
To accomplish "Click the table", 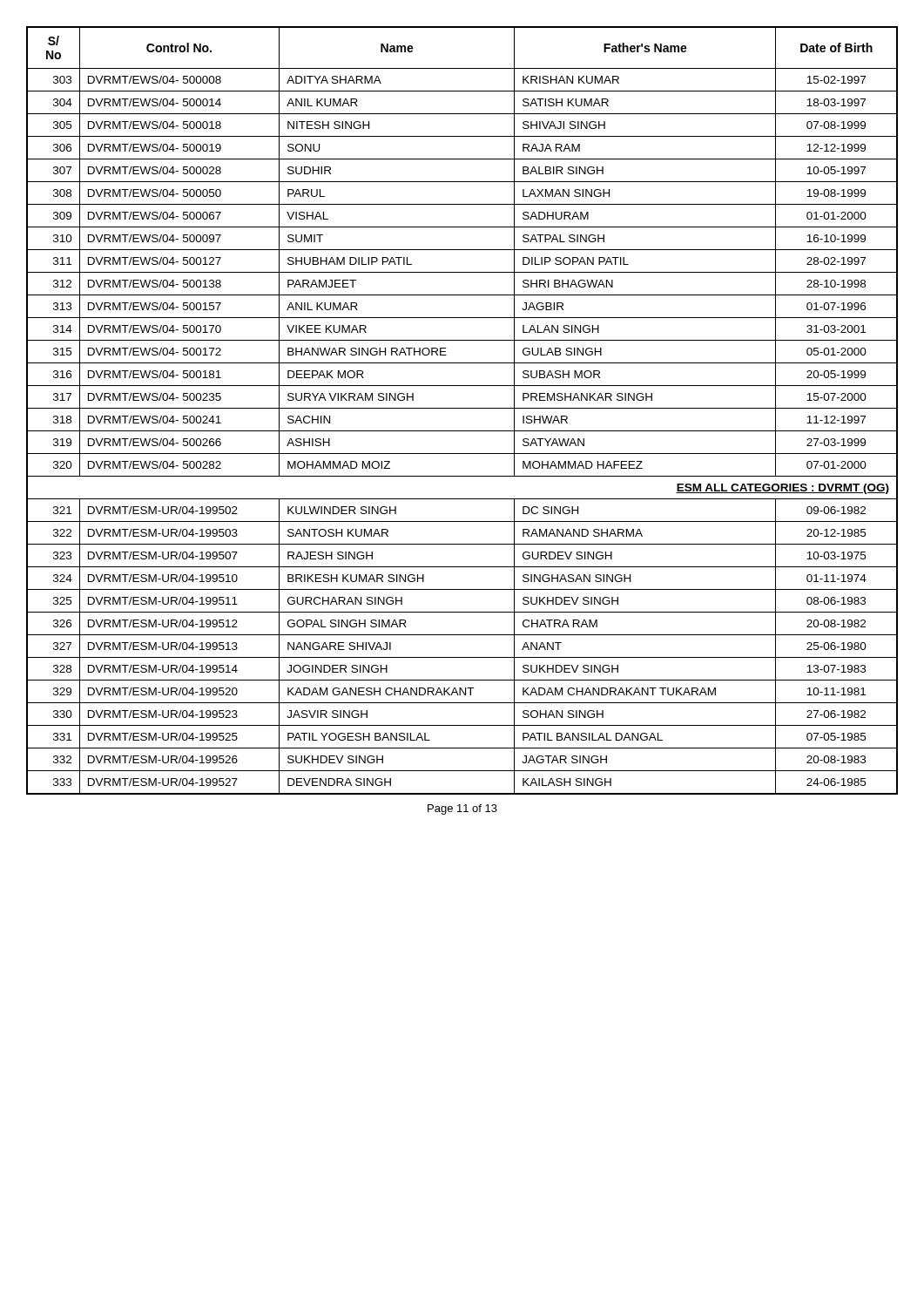I will point(462,410).
